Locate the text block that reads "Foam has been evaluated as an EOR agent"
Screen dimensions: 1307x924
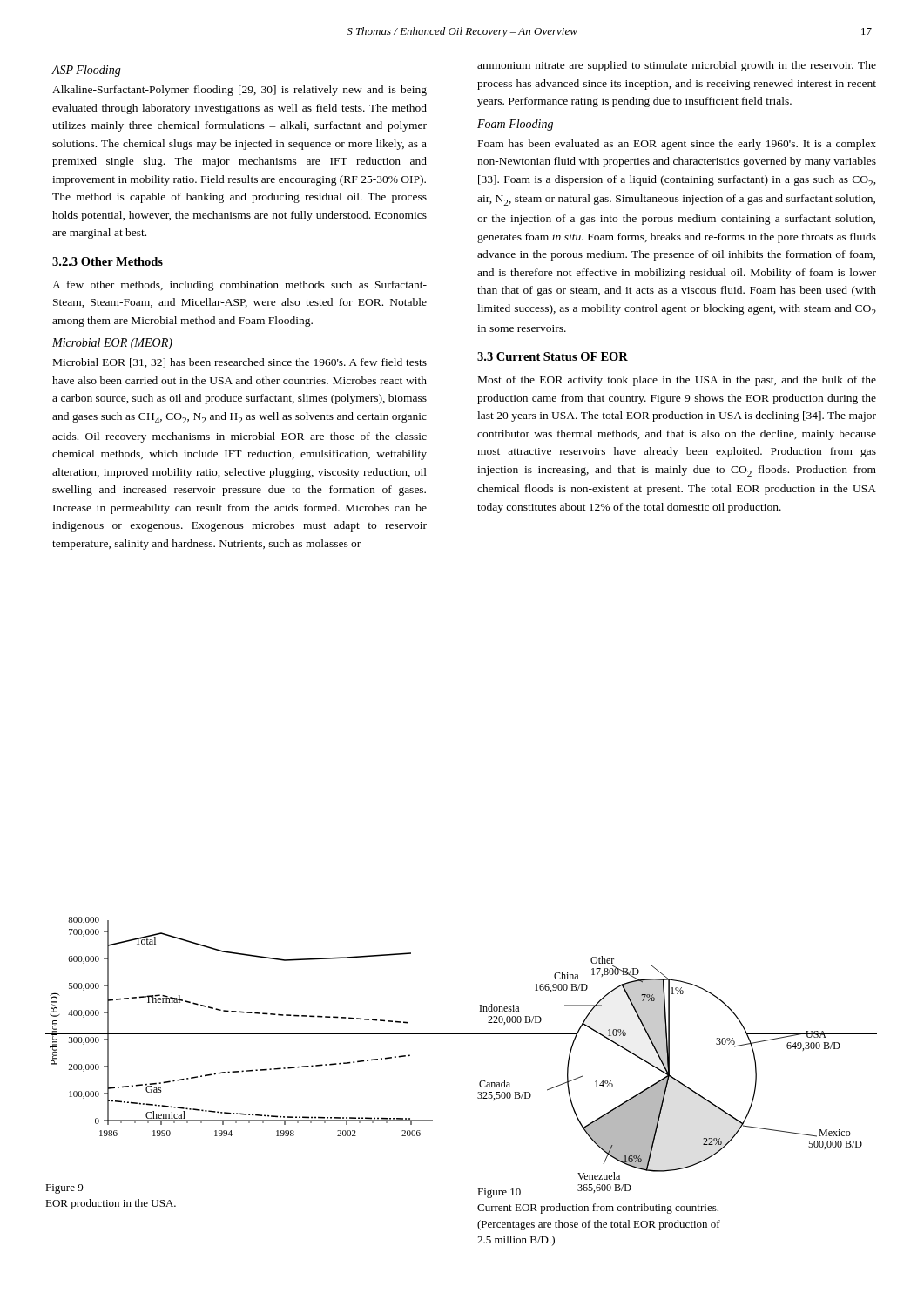(x=677, y=235)
